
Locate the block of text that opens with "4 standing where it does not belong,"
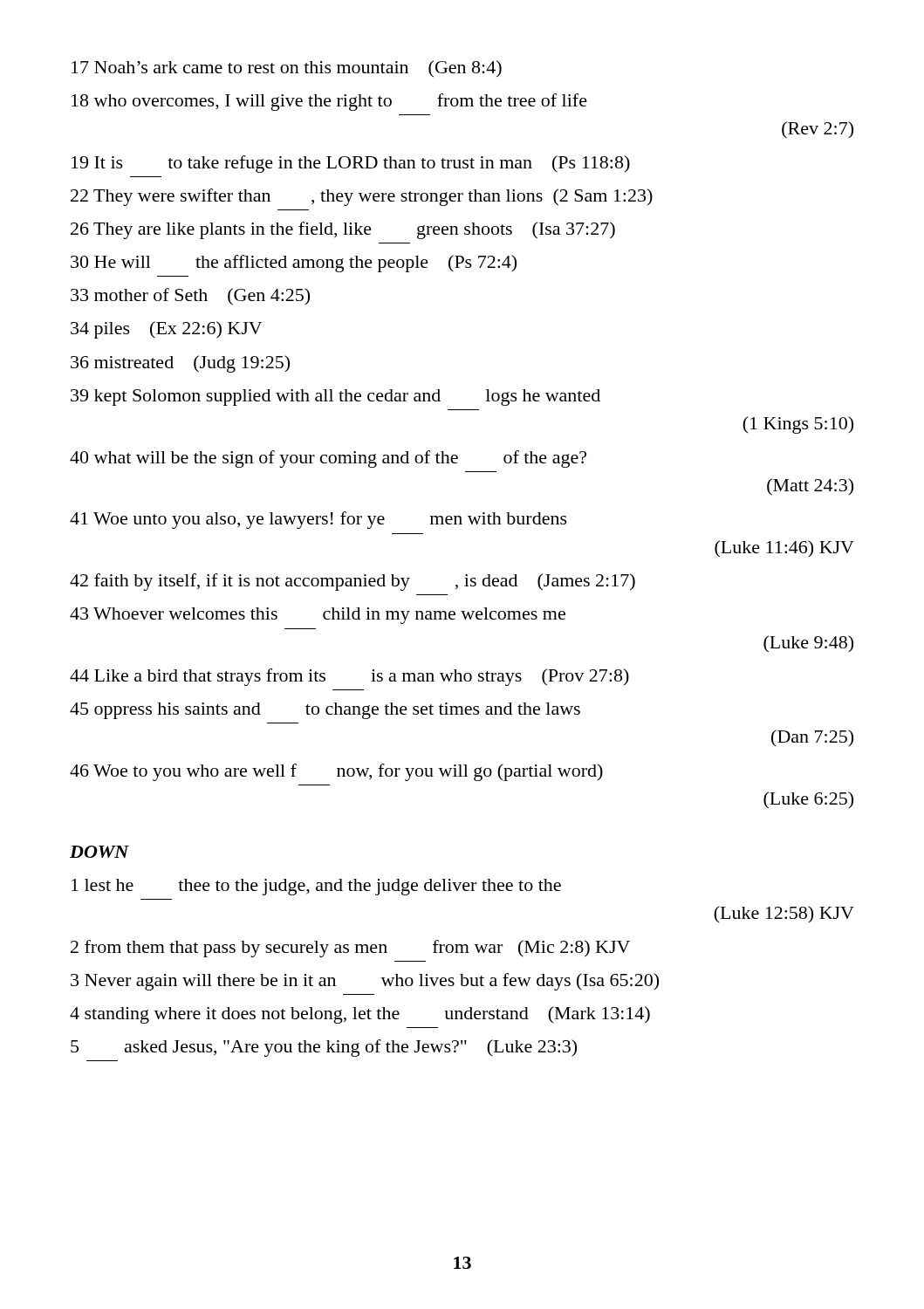(x=360, y=1015)
